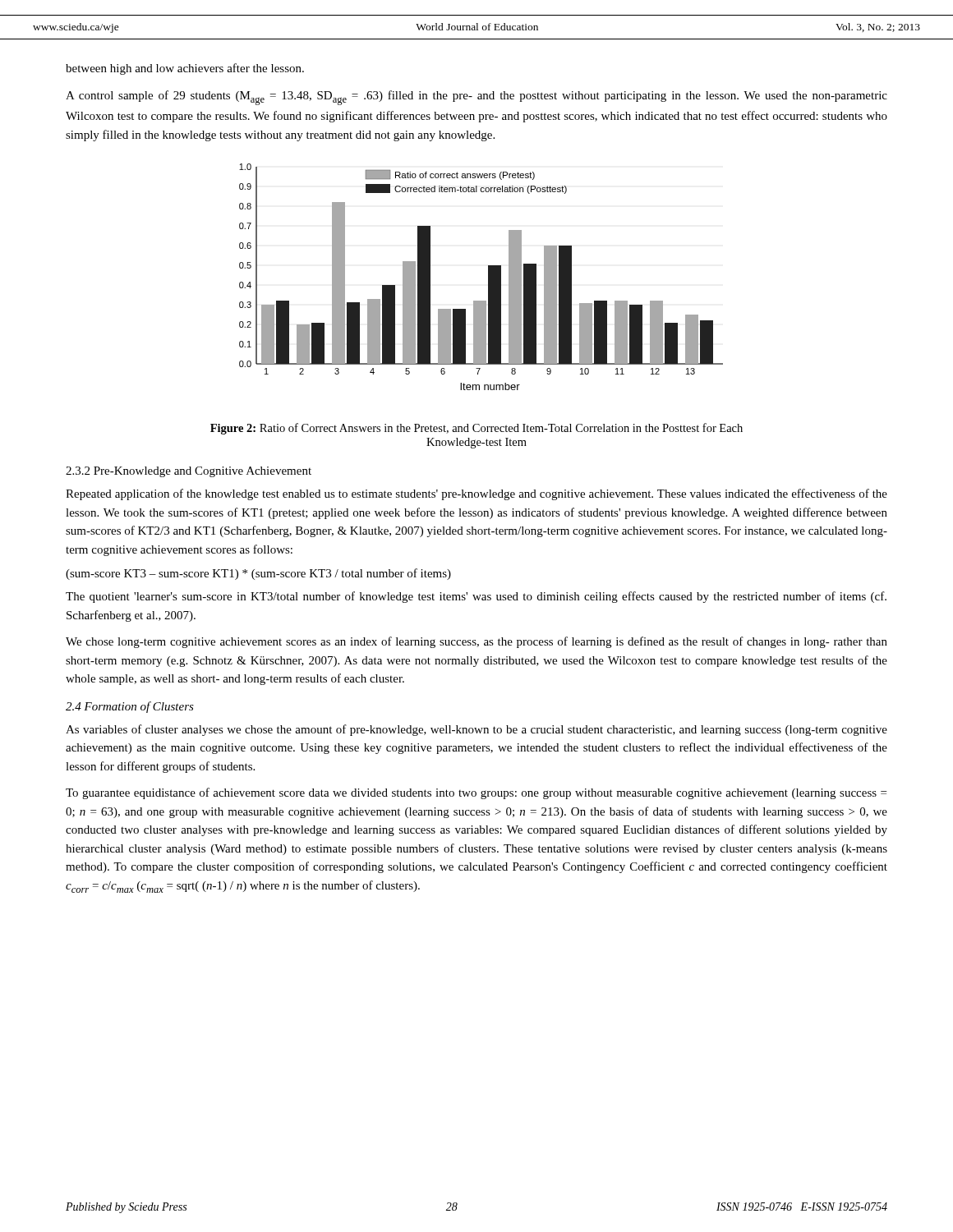Select the text block containing "As variables of cluster"

tap(476, 748)
